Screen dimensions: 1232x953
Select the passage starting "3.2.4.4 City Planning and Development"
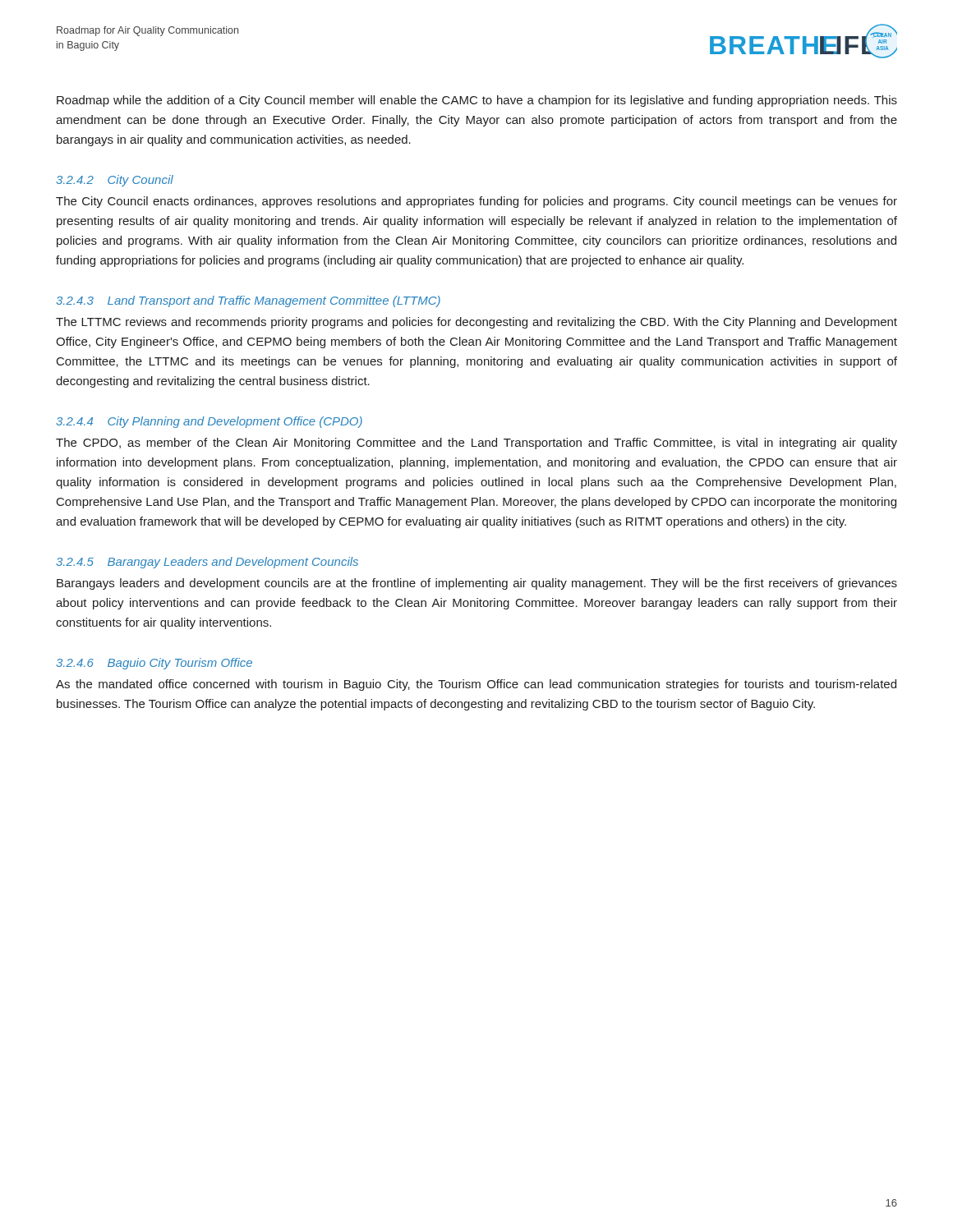coord(209,421)
